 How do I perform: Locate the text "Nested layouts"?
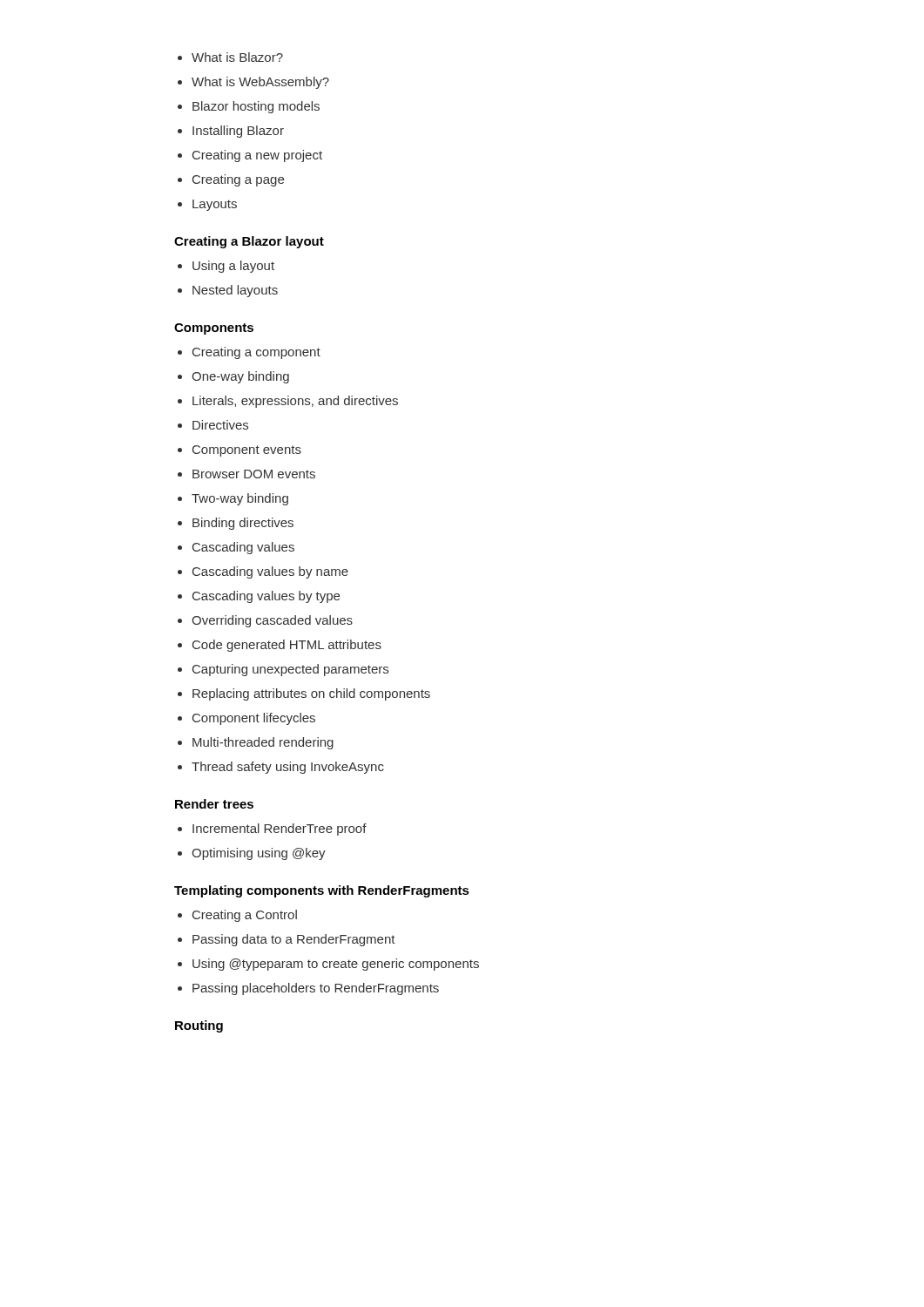tap(235, 291)
